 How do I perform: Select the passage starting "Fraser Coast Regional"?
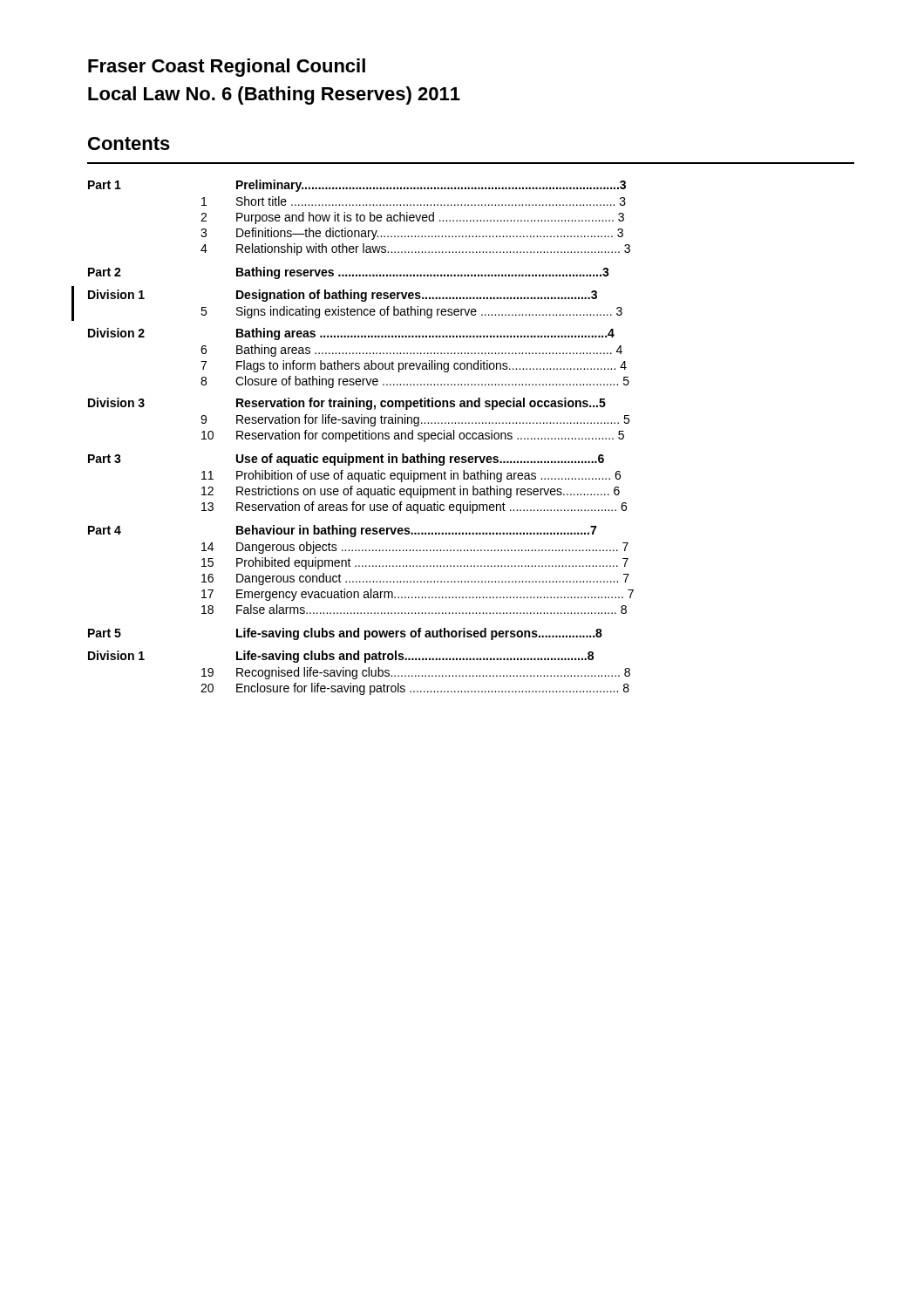click(227, 68)
